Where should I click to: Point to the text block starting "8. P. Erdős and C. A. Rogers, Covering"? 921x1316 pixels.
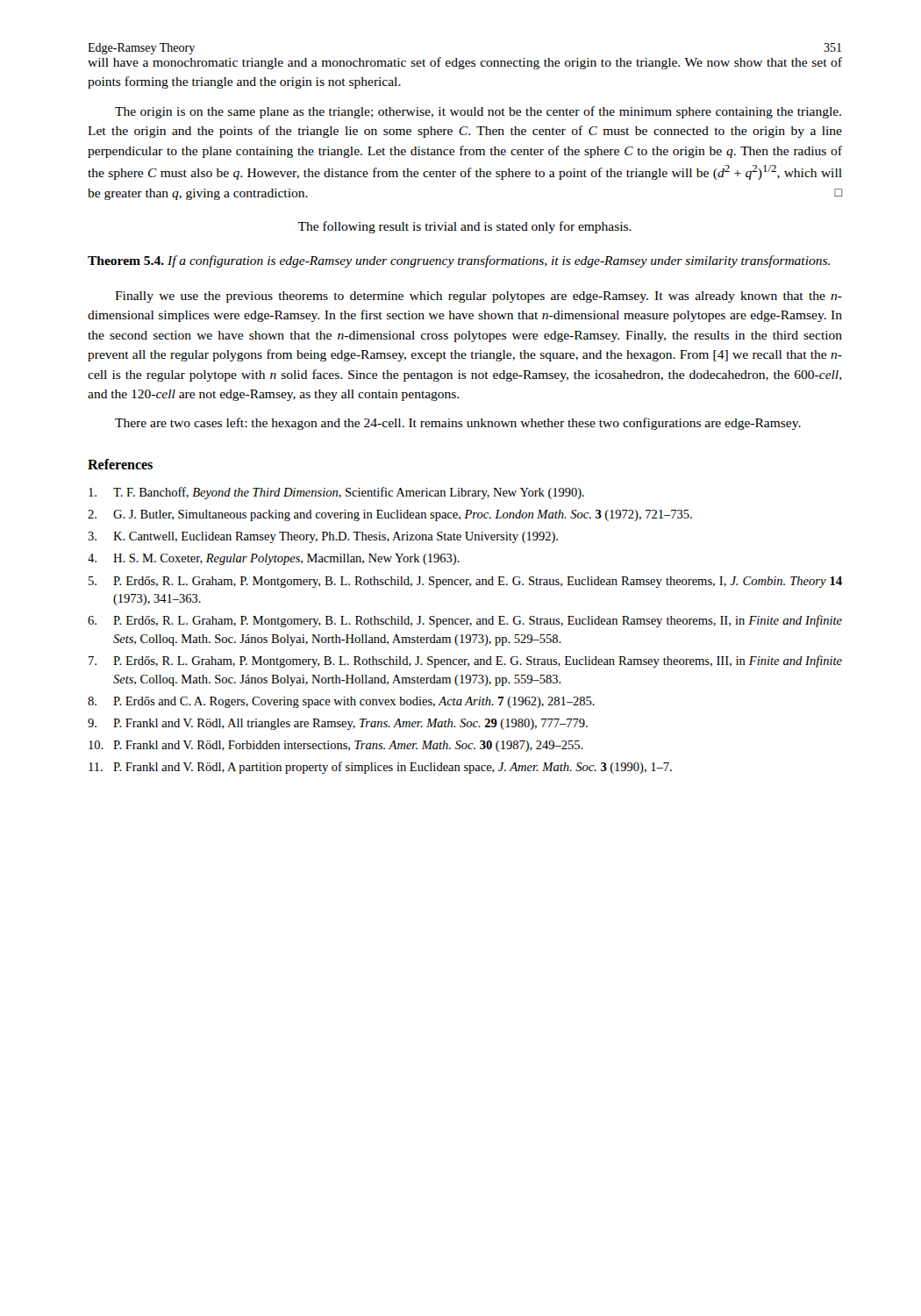coord(465,701)
